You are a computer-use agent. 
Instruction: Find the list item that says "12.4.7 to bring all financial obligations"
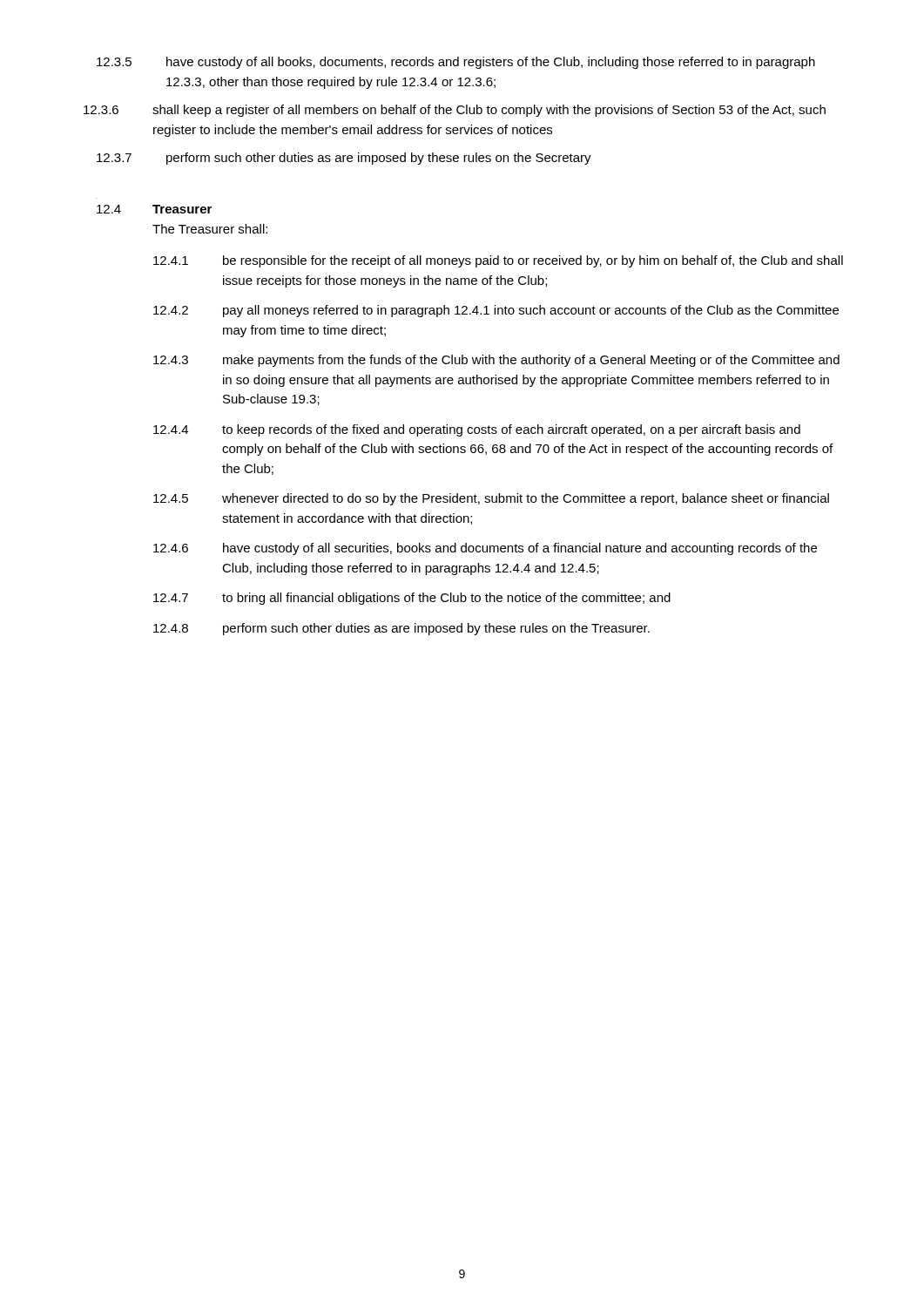pyautogui.click(x=499, y=598)
